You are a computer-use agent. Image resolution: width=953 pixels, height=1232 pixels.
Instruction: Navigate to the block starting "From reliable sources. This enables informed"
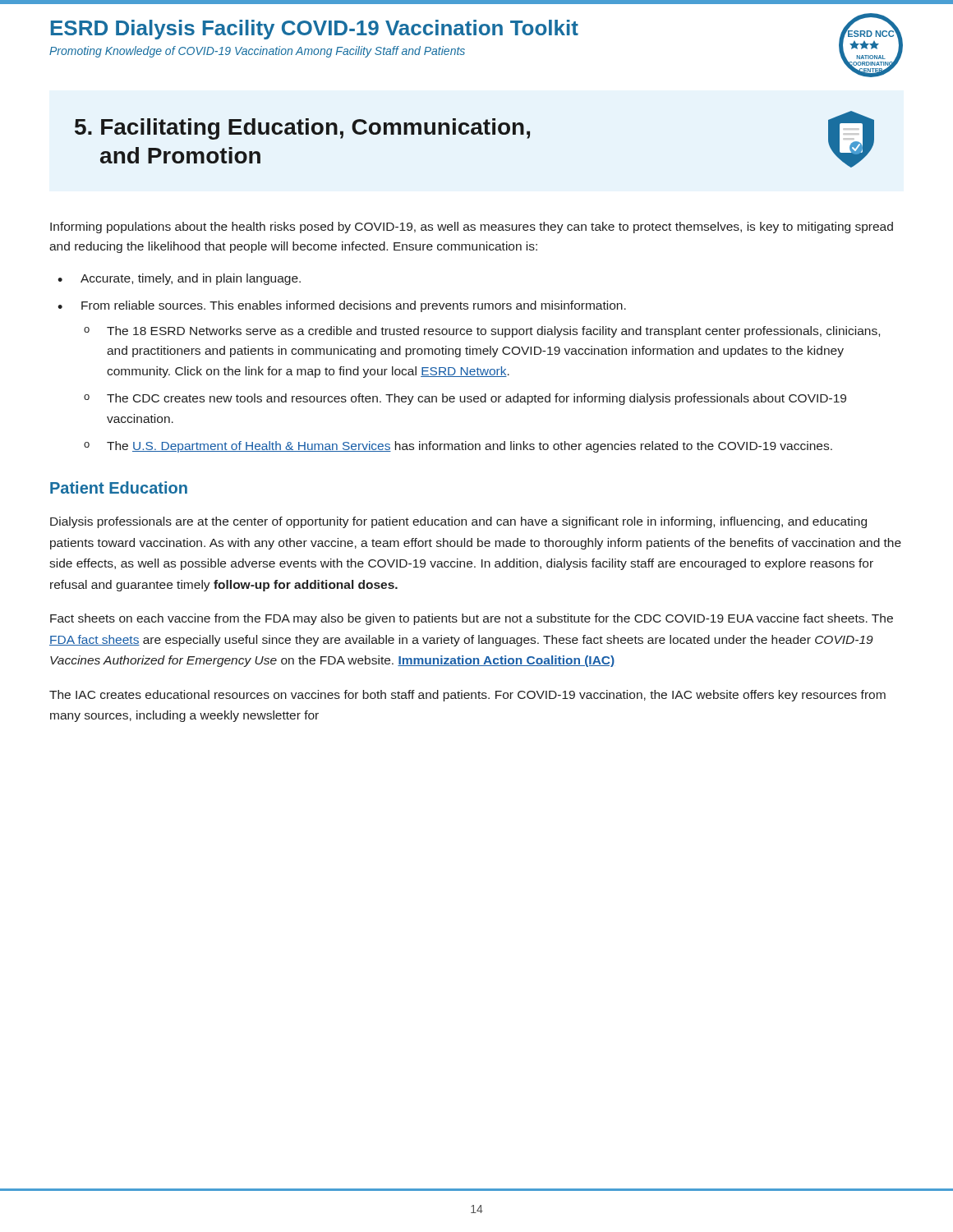tap(492, 377)
